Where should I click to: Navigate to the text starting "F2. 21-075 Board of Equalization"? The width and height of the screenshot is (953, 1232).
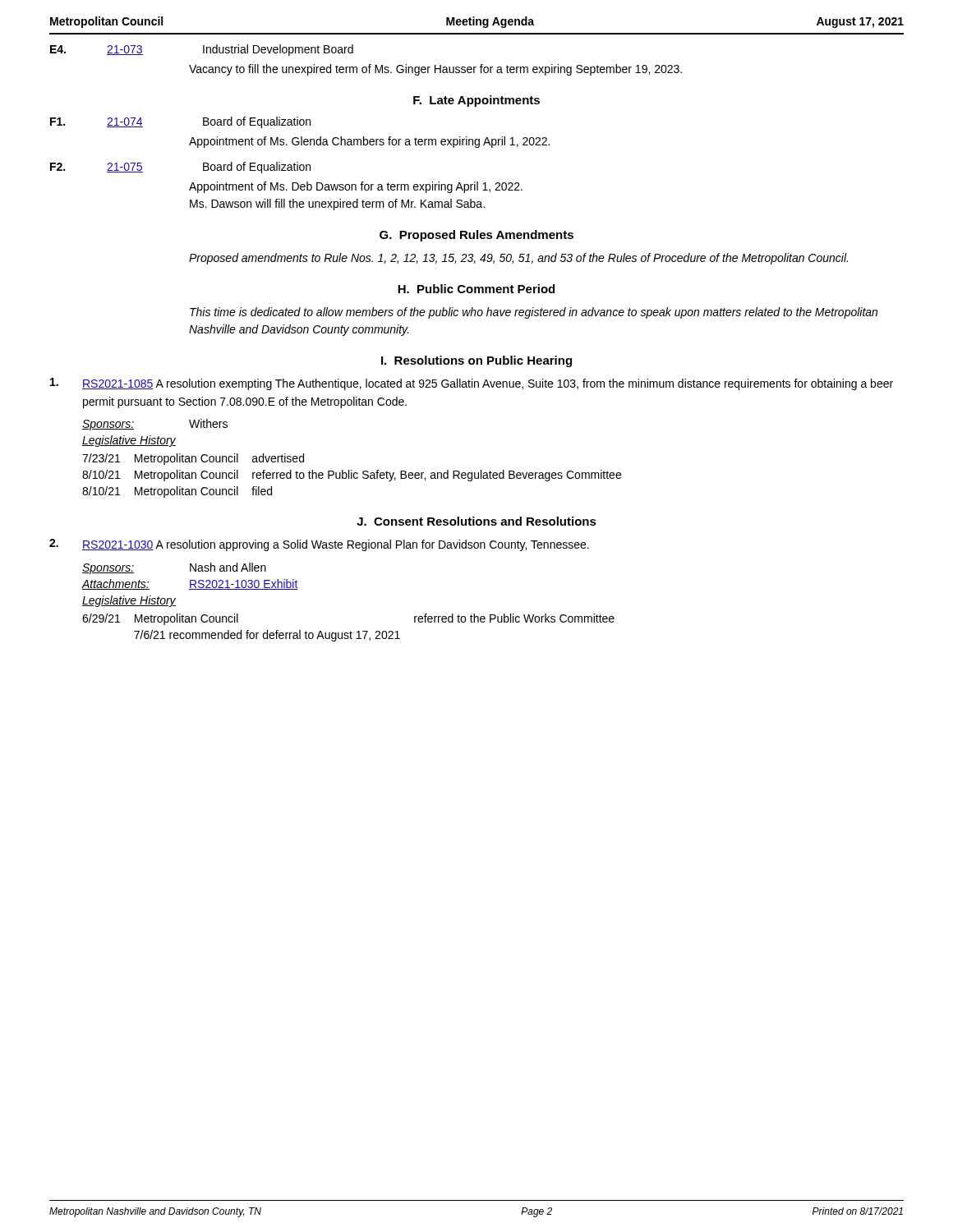476,186
